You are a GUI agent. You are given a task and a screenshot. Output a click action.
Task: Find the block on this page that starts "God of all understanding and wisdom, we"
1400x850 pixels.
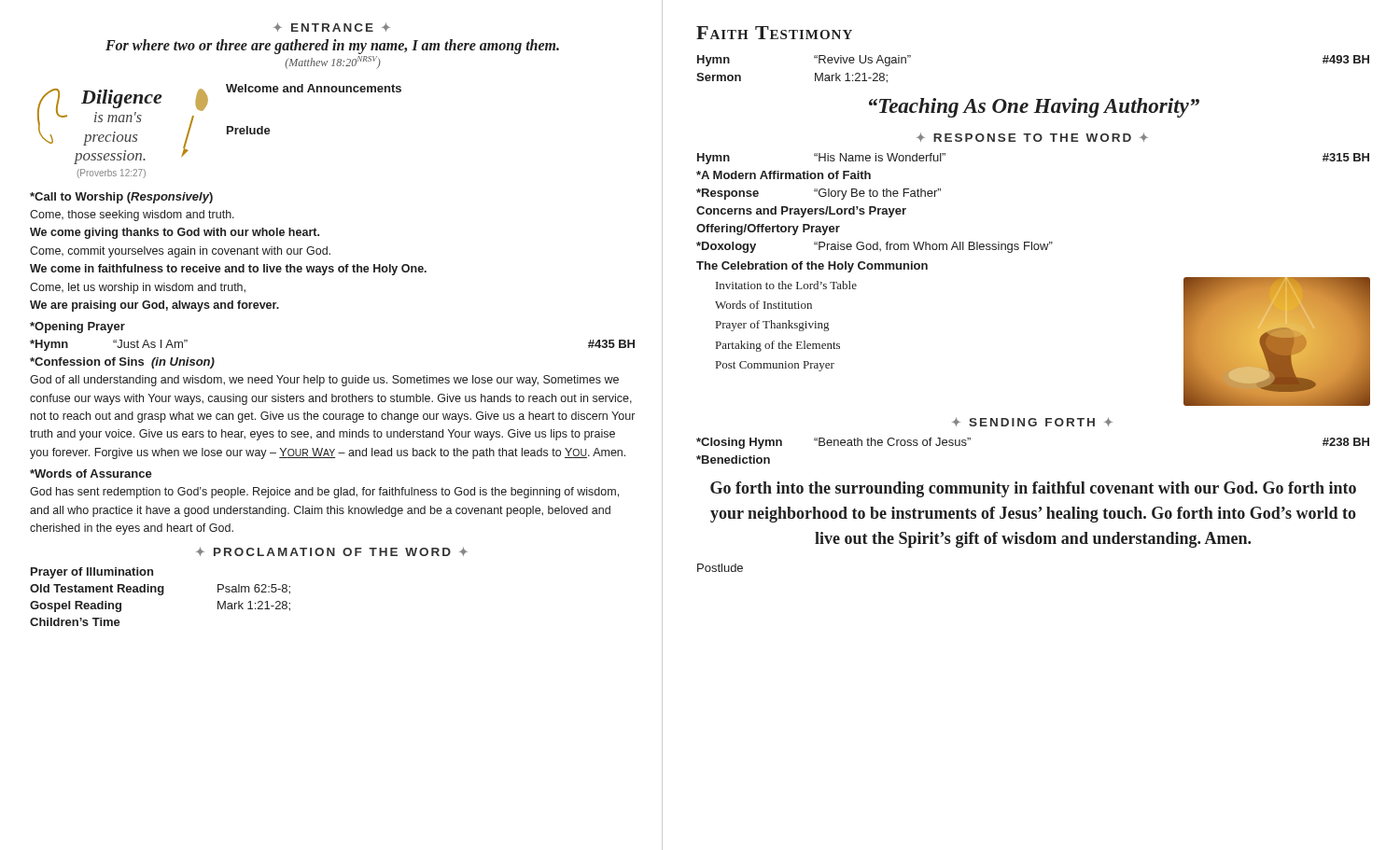coord(332,416)
